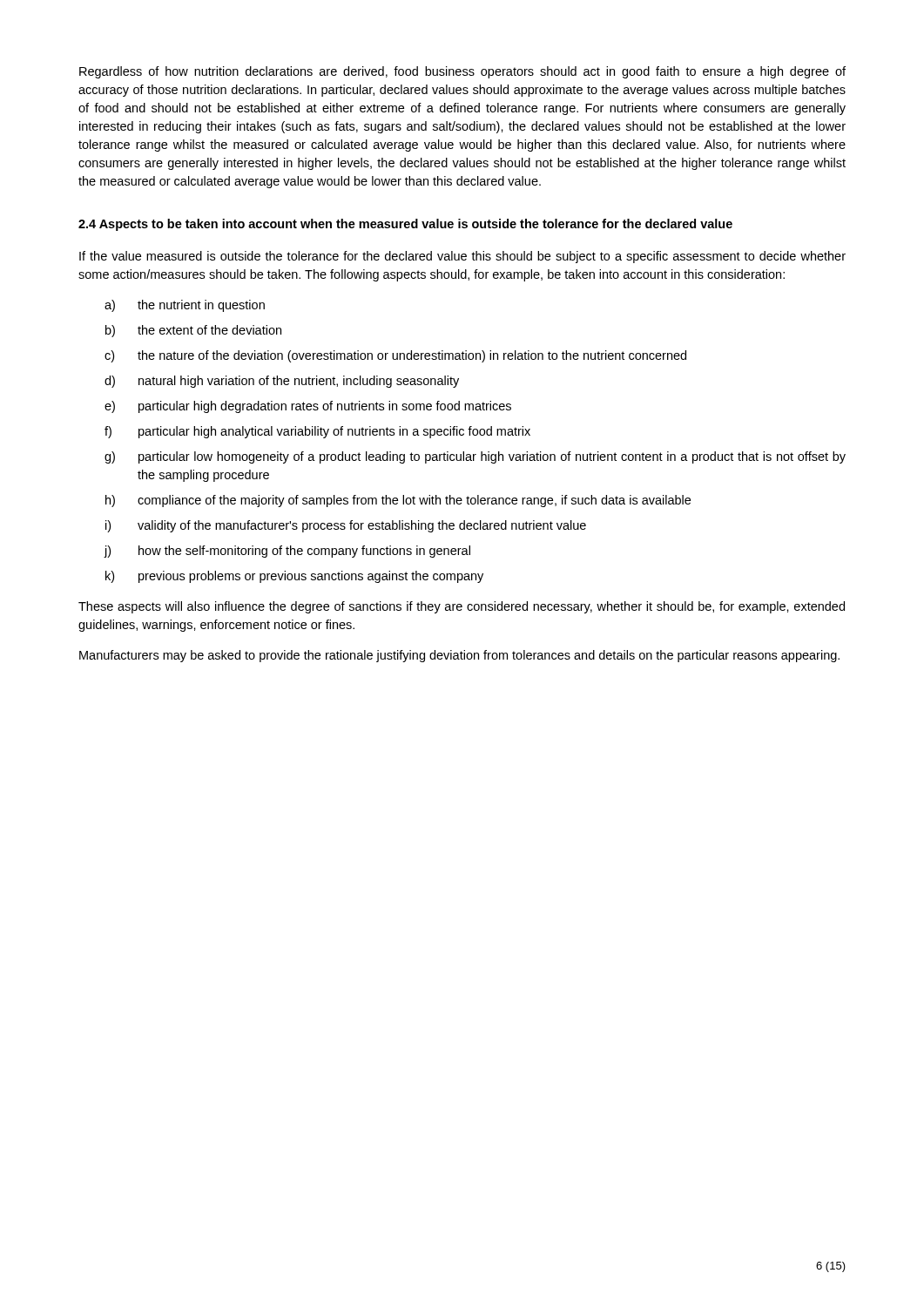The width and height of the screenshot is (924, 1307).
Task: Click the passage that begins "c) the nature of the"
Action: point(475,356)
